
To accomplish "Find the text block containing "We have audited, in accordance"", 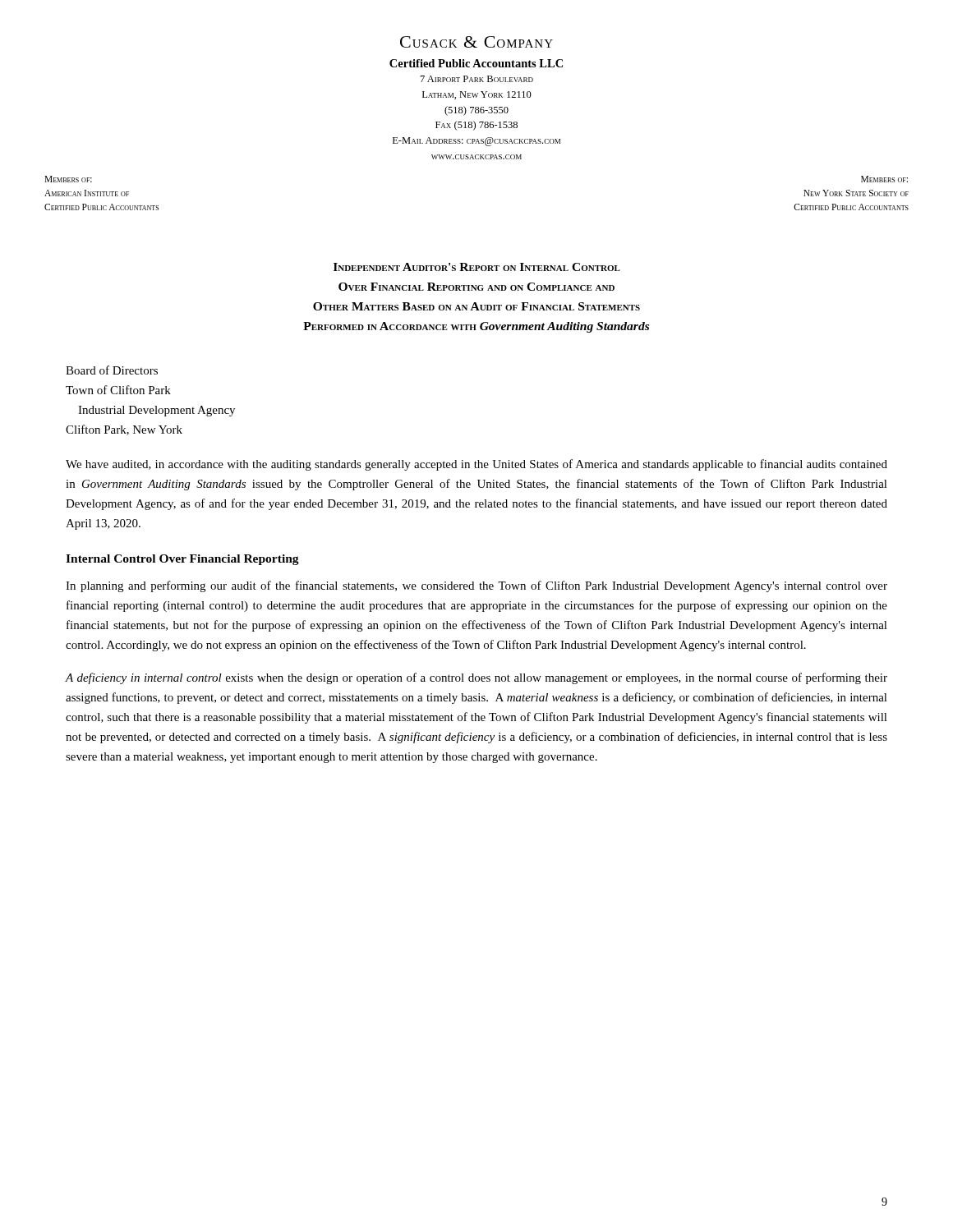I will [x=476, y=494].
